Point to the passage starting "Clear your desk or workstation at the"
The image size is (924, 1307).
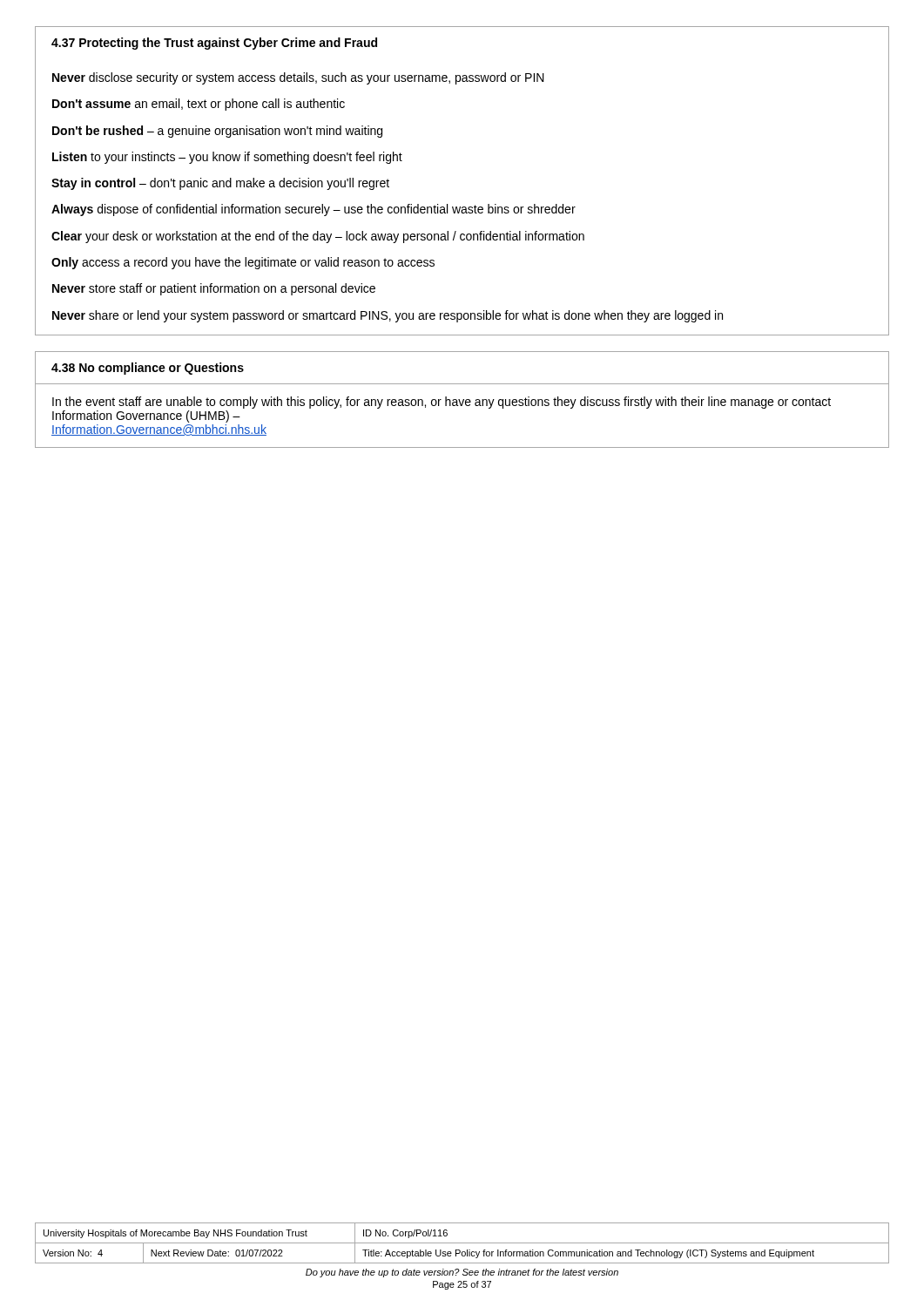[318, 236]
